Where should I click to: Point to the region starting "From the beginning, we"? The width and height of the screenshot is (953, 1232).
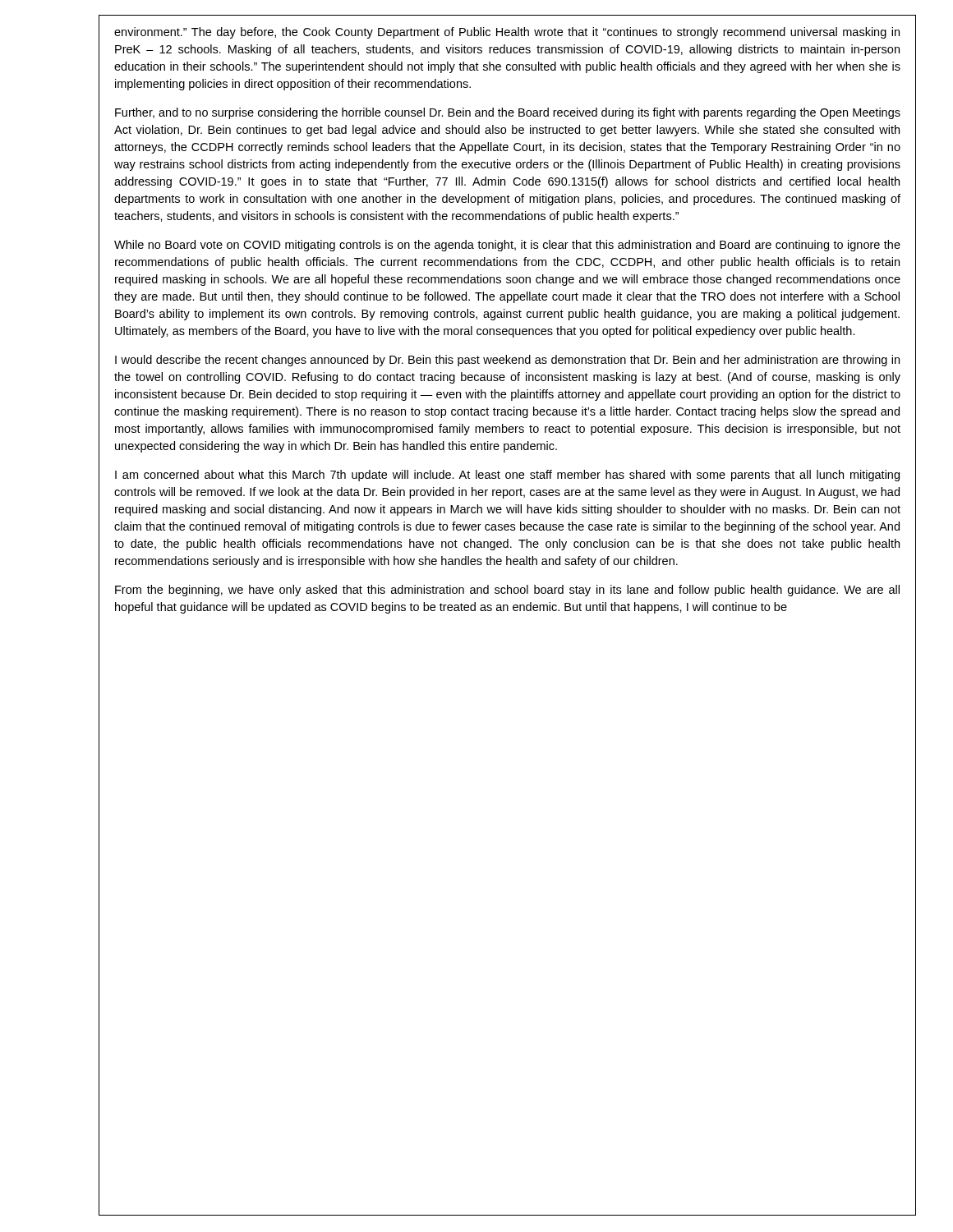[507, 599]
